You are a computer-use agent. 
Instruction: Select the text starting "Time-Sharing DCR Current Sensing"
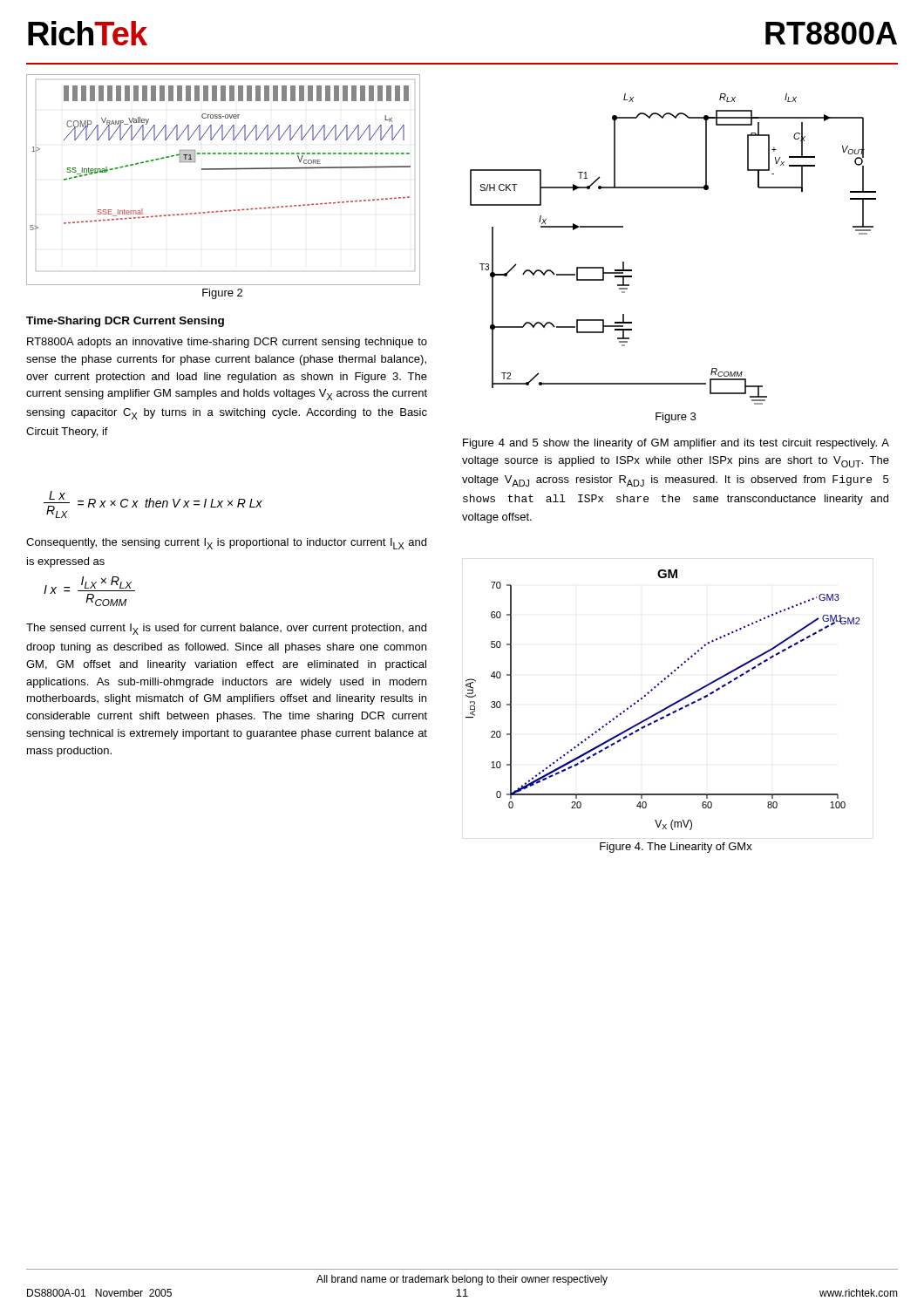[125, 320]
